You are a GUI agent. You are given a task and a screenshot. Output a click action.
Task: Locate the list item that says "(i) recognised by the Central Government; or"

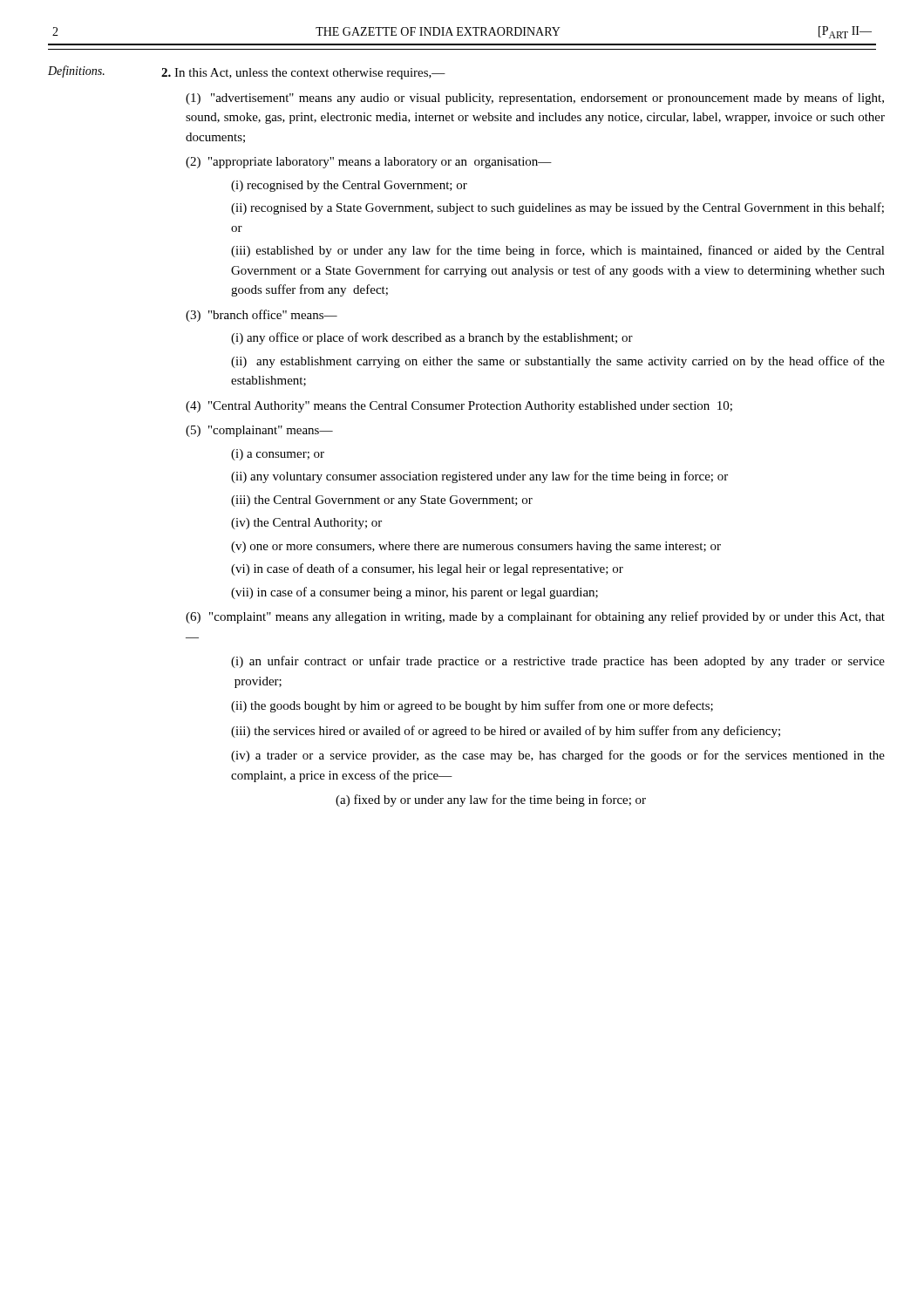coord(349,184)
